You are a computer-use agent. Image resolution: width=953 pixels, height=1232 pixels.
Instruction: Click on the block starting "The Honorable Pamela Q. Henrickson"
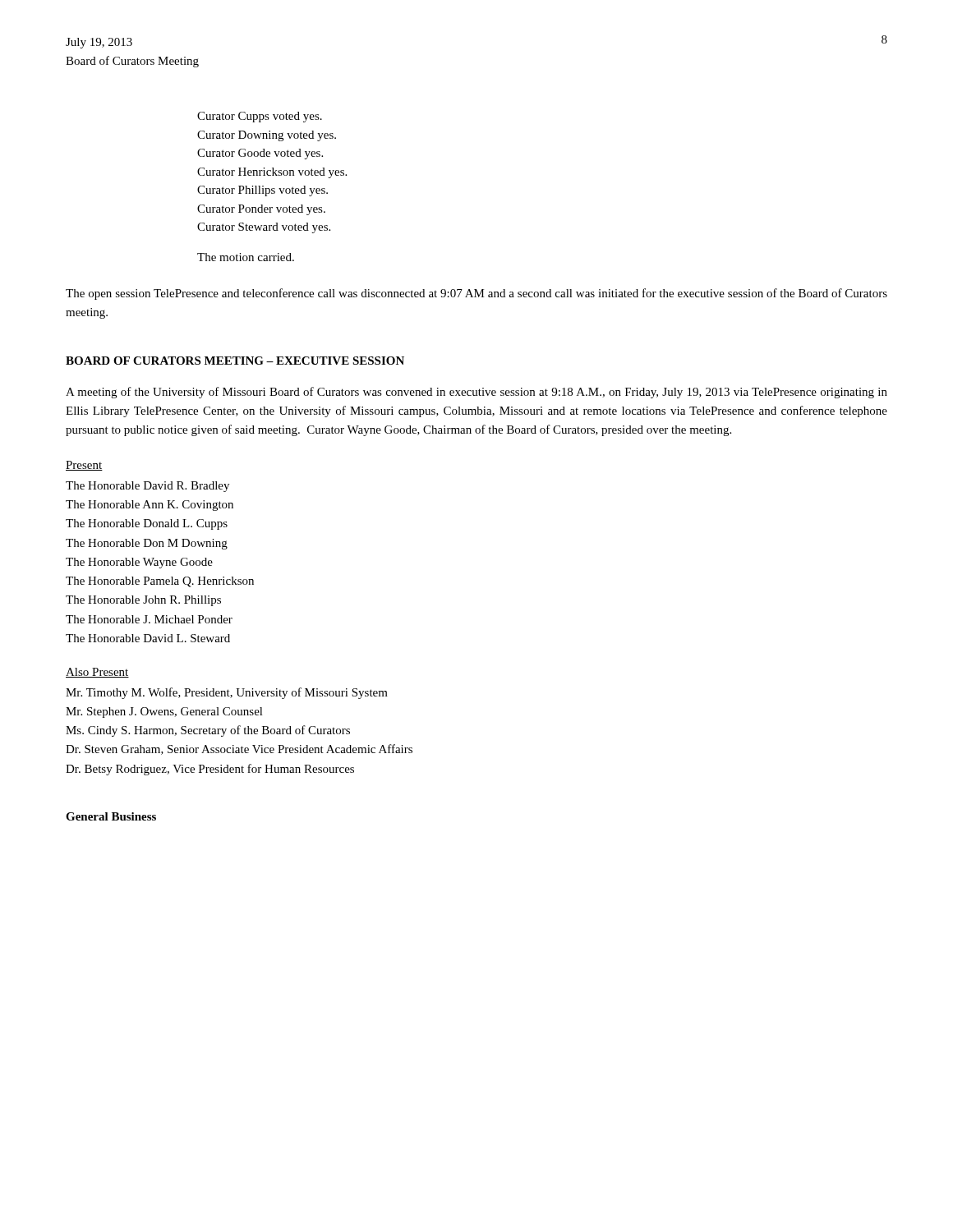(160, 581)
